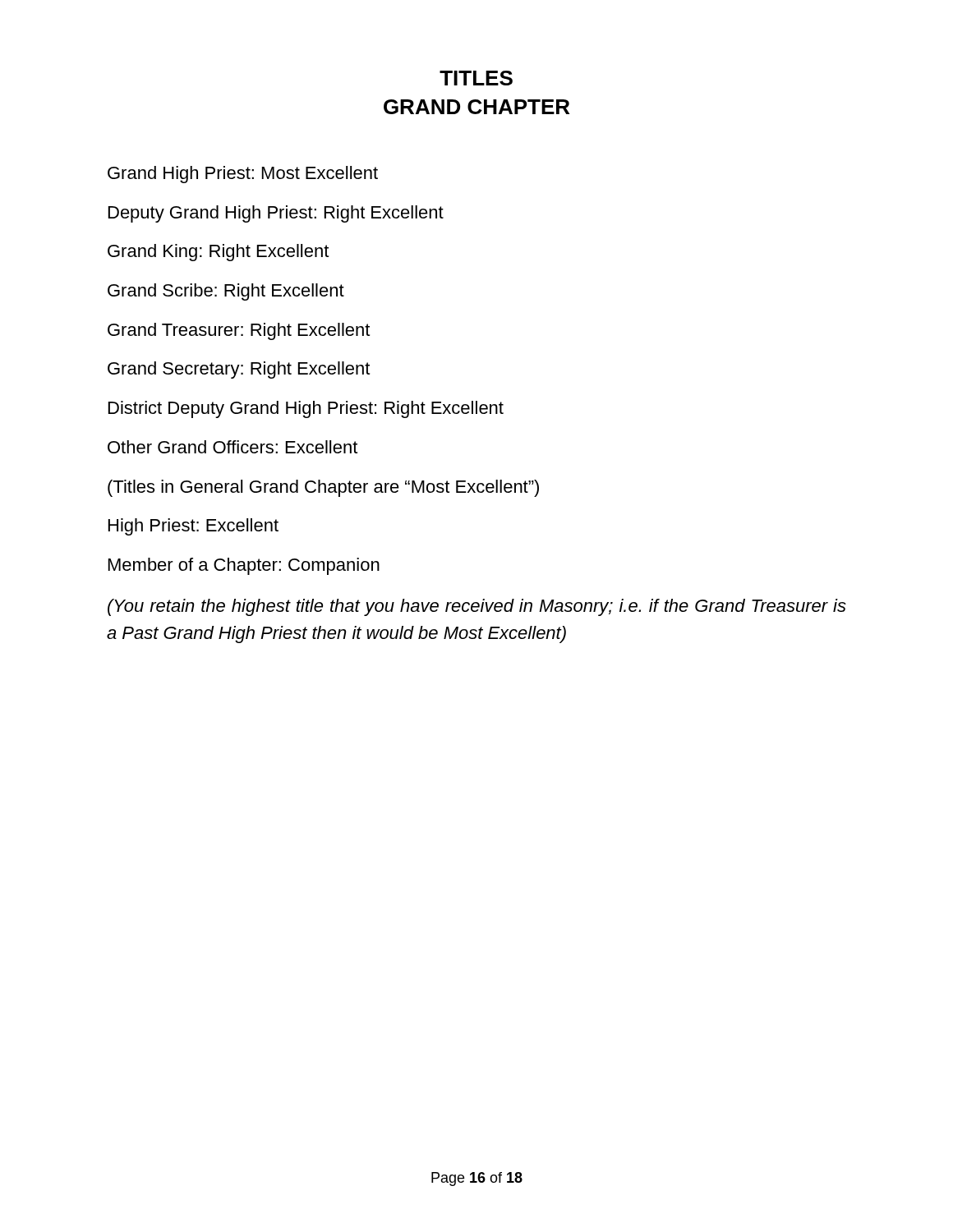Select the block starting "(You retain the highest title that you"

tap(476, 619)
